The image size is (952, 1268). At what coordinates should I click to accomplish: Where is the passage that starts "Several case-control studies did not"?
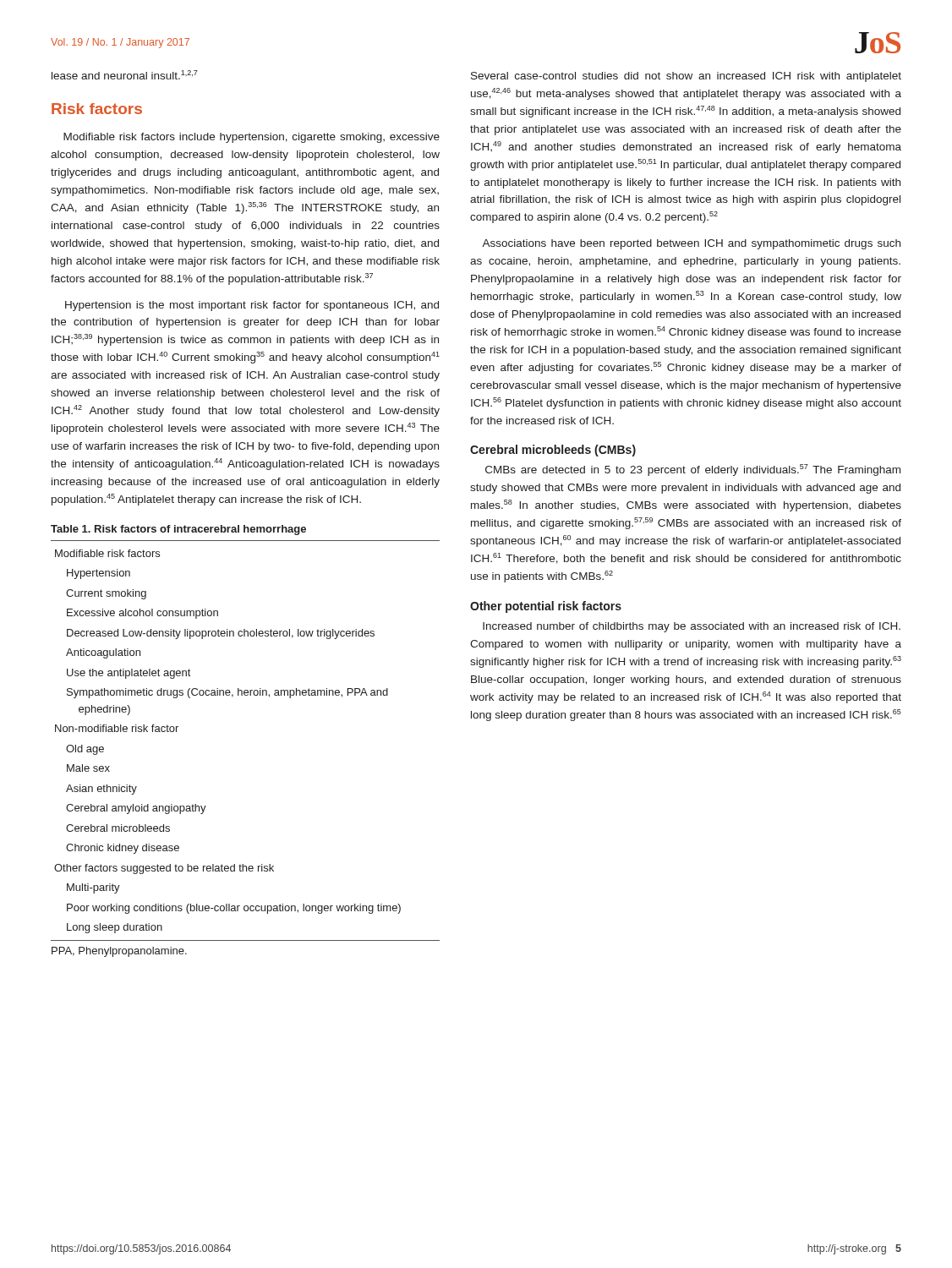686,146
